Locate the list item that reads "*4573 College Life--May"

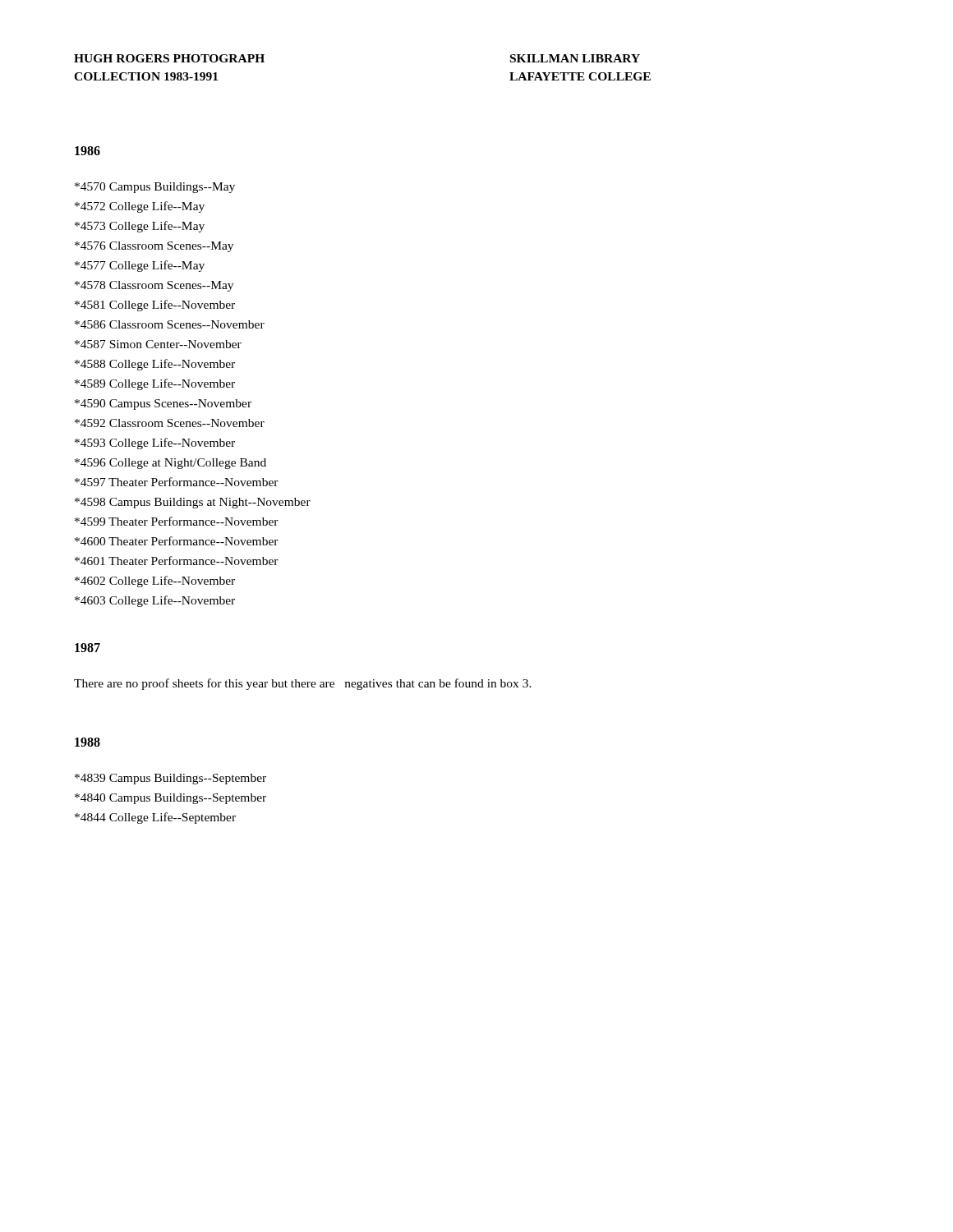tap(139, 225)
